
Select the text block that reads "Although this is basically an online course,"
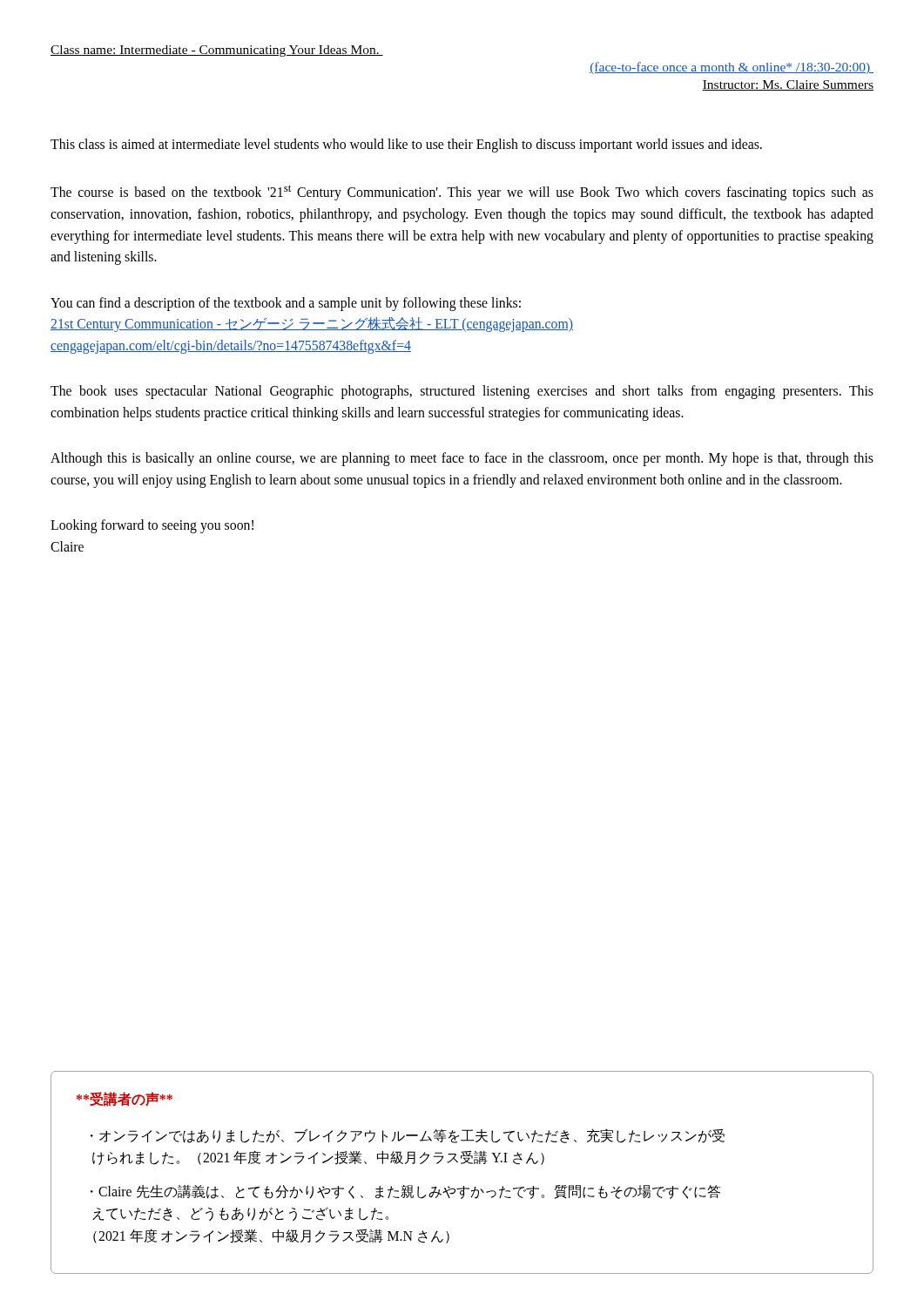coord(462,469)
